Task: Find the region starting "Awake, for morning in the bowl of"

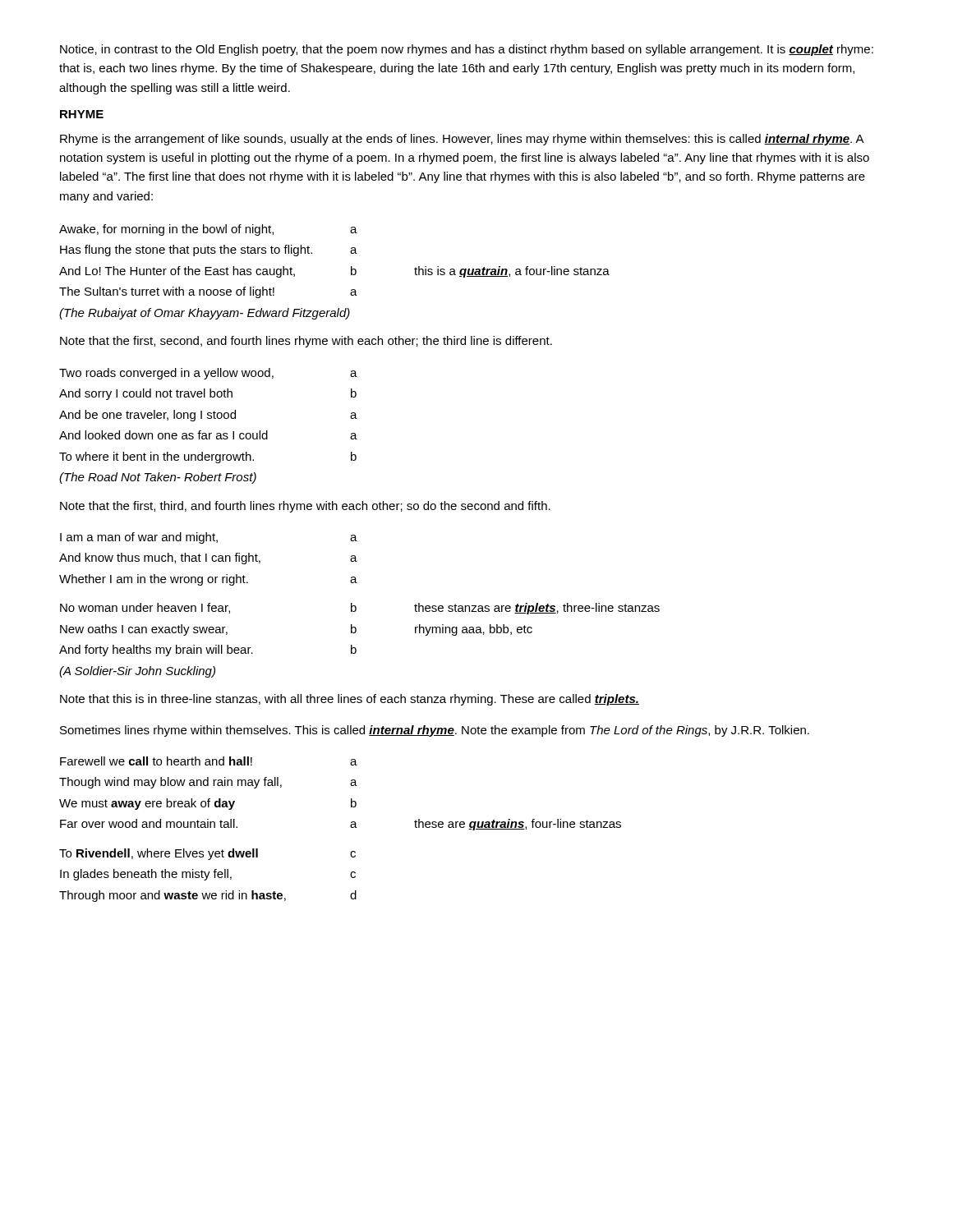Action: (x=476, y=271)
